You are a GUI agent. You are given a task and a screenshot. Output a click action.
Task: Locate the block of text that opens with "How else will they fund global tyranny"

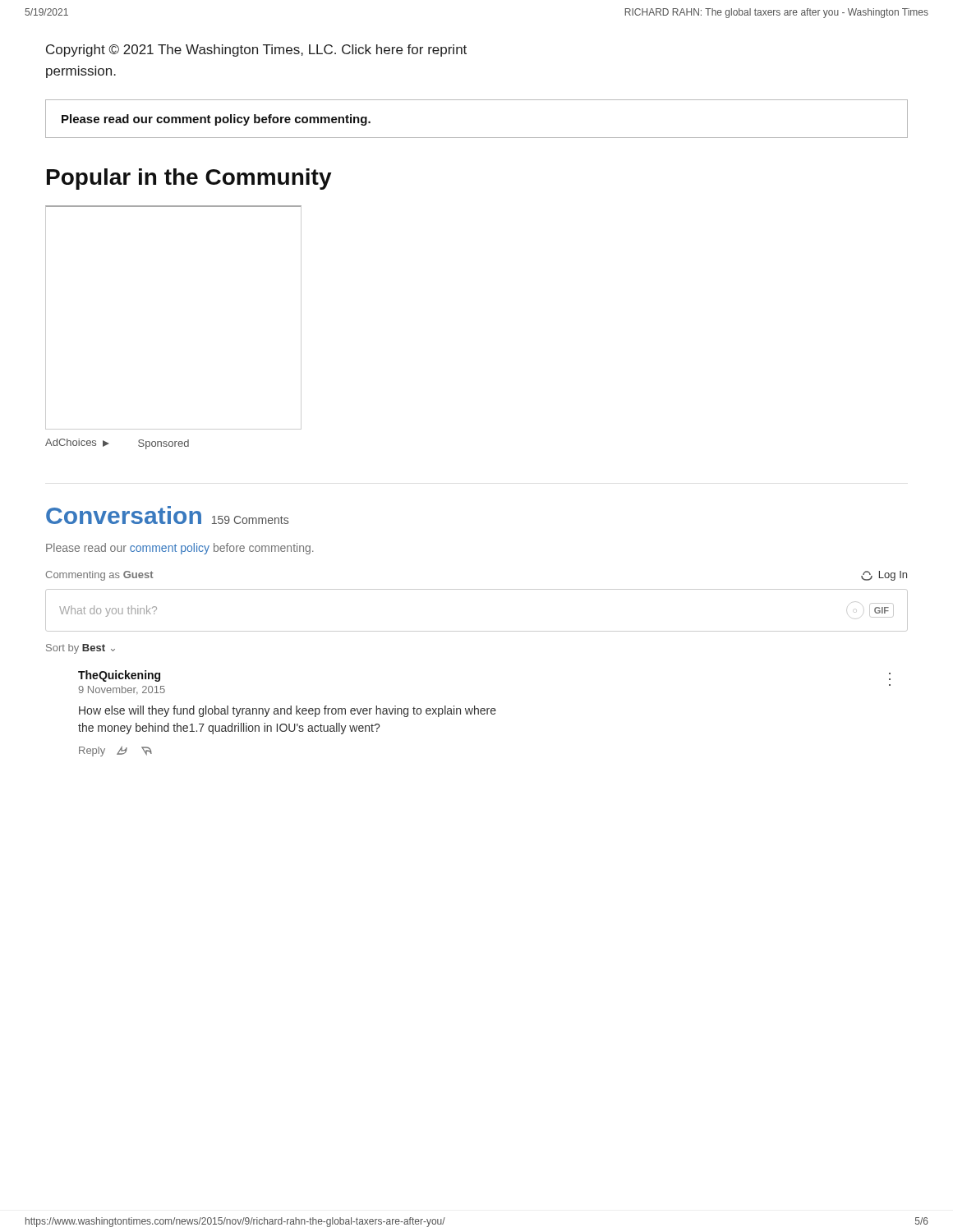(x=287, y=719)
